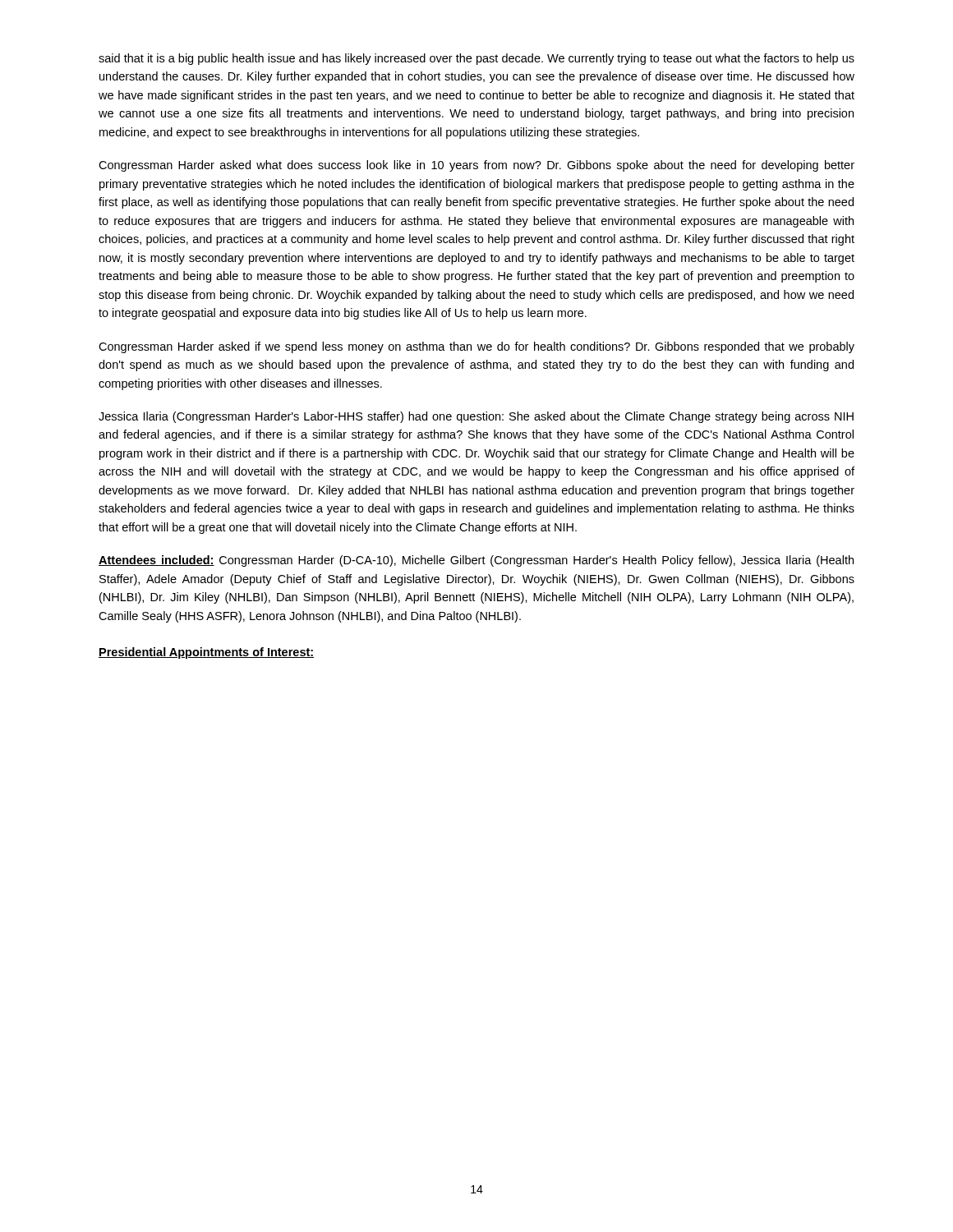This screenshot has height=1232, width=953.
Task: Click on the passage starting "Congressman Harder asked what does success look like"
Action: coord(476,239)
